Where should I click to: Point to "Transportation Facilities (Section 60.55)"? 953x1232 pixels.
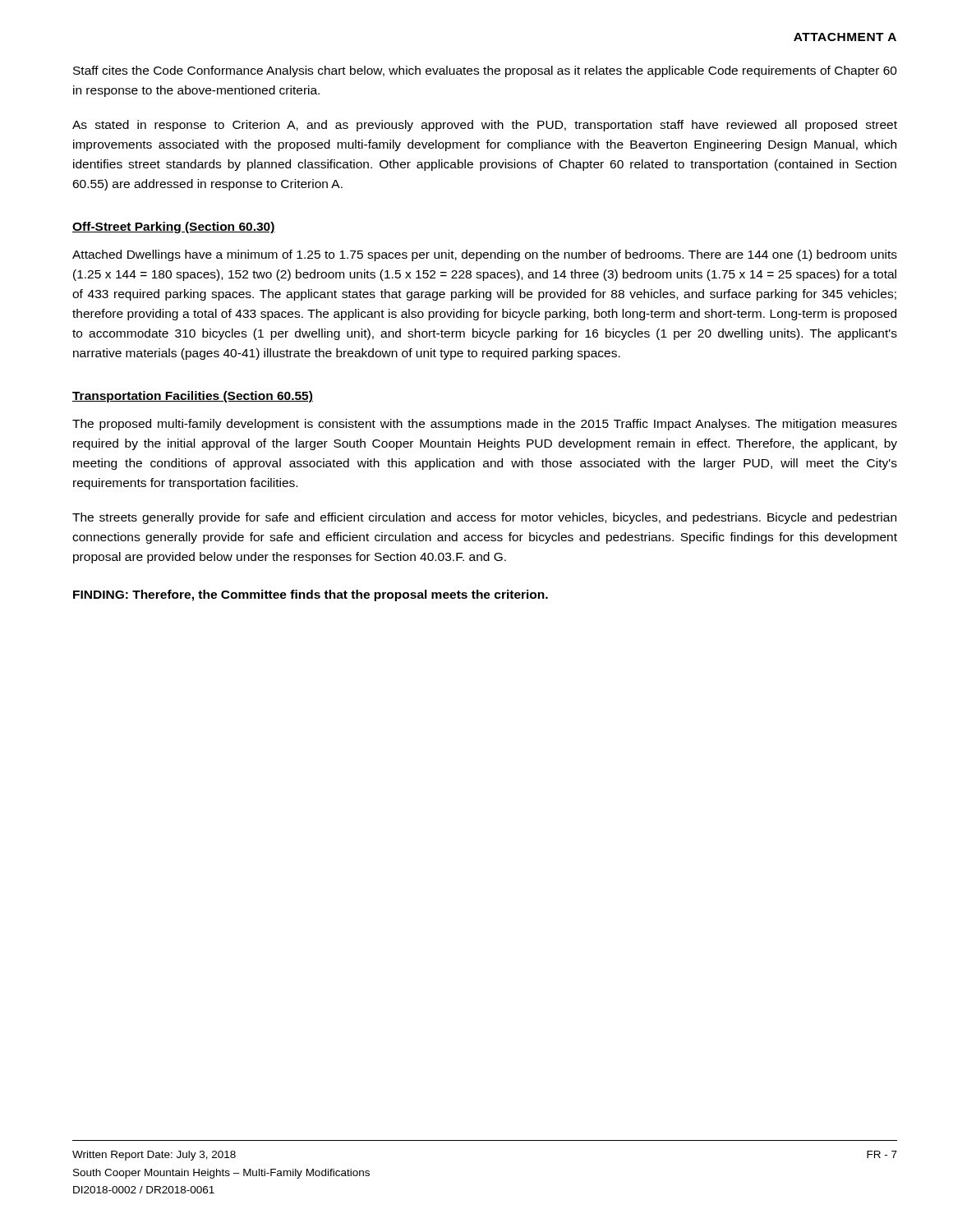[x=193, y=396]
